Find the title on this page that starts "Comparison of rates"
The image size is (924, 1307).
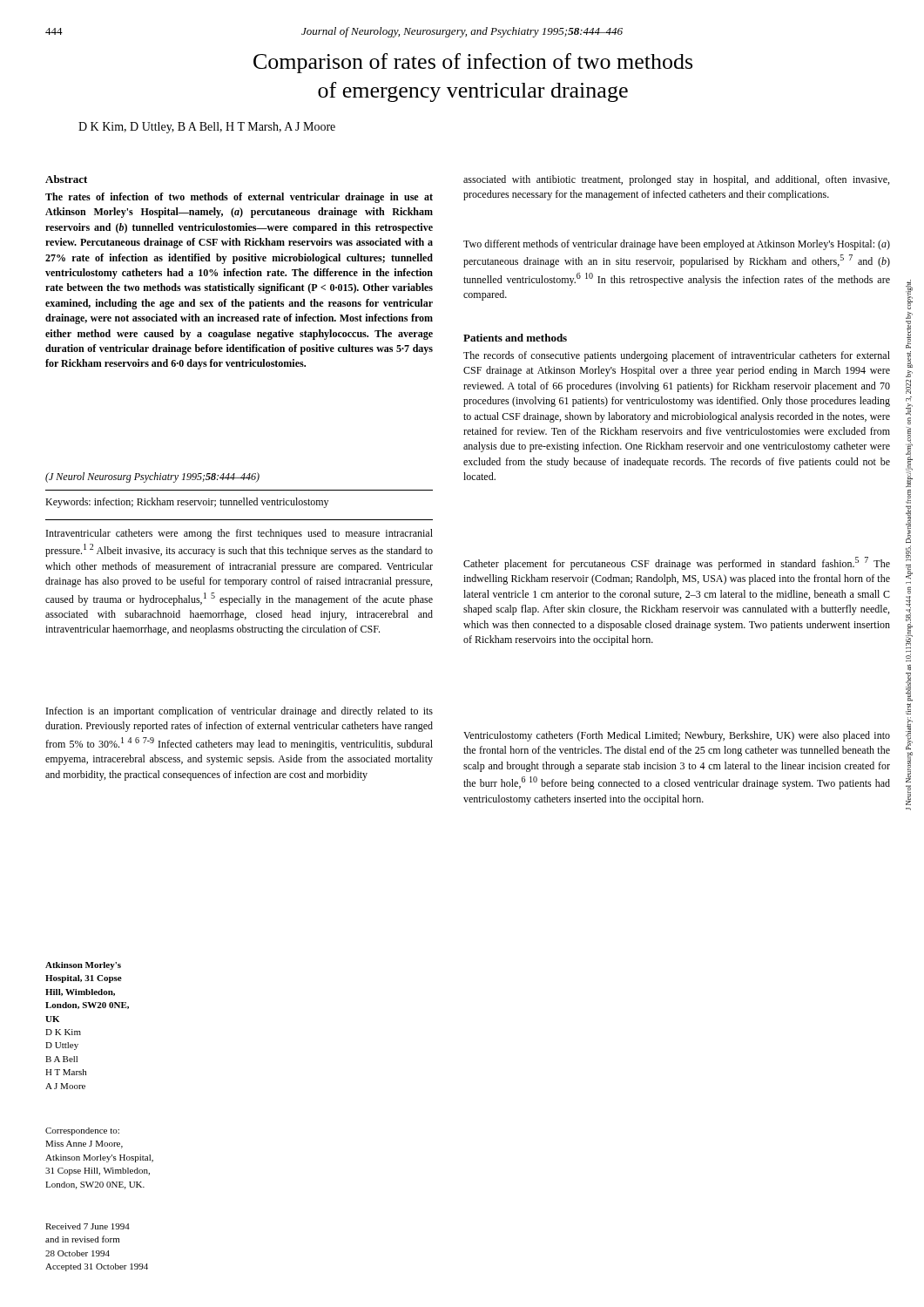473,76
